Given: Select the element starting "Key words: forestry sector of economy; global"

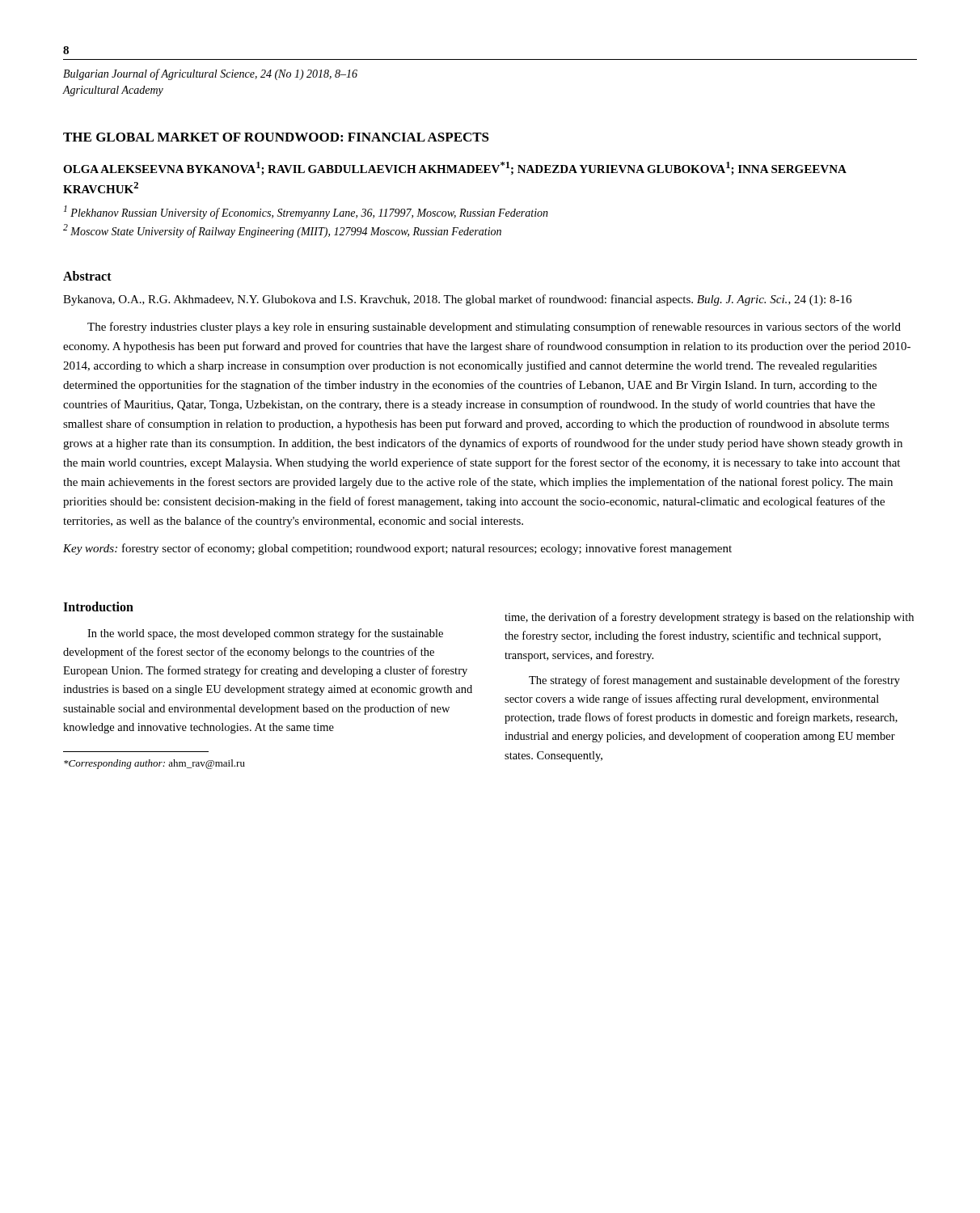Looking at the screenshot, I should coord(490,549).
